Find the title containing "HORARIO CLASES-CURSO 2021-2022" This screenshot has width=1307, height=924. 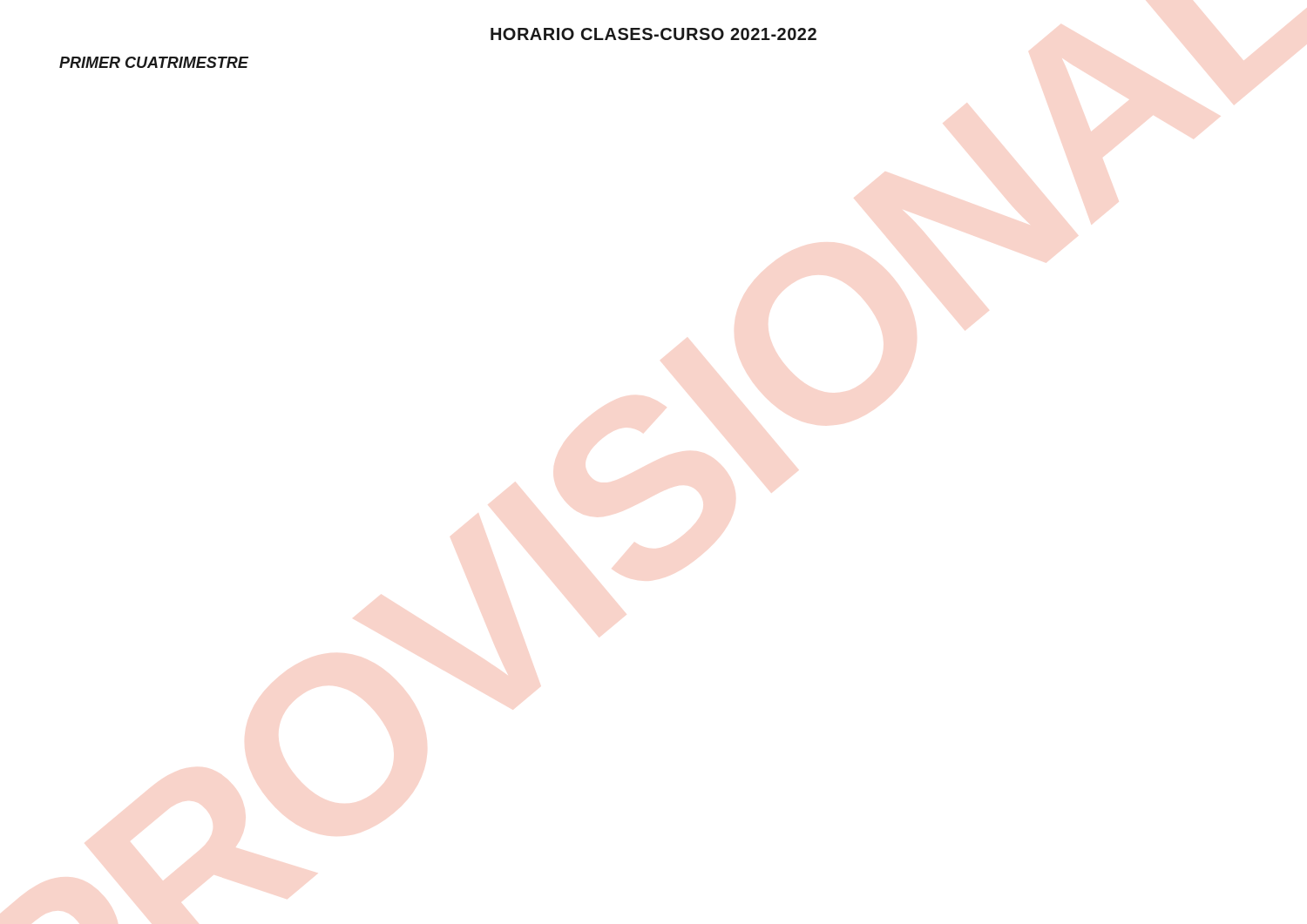pyautogui.click(x=654, y=34)
